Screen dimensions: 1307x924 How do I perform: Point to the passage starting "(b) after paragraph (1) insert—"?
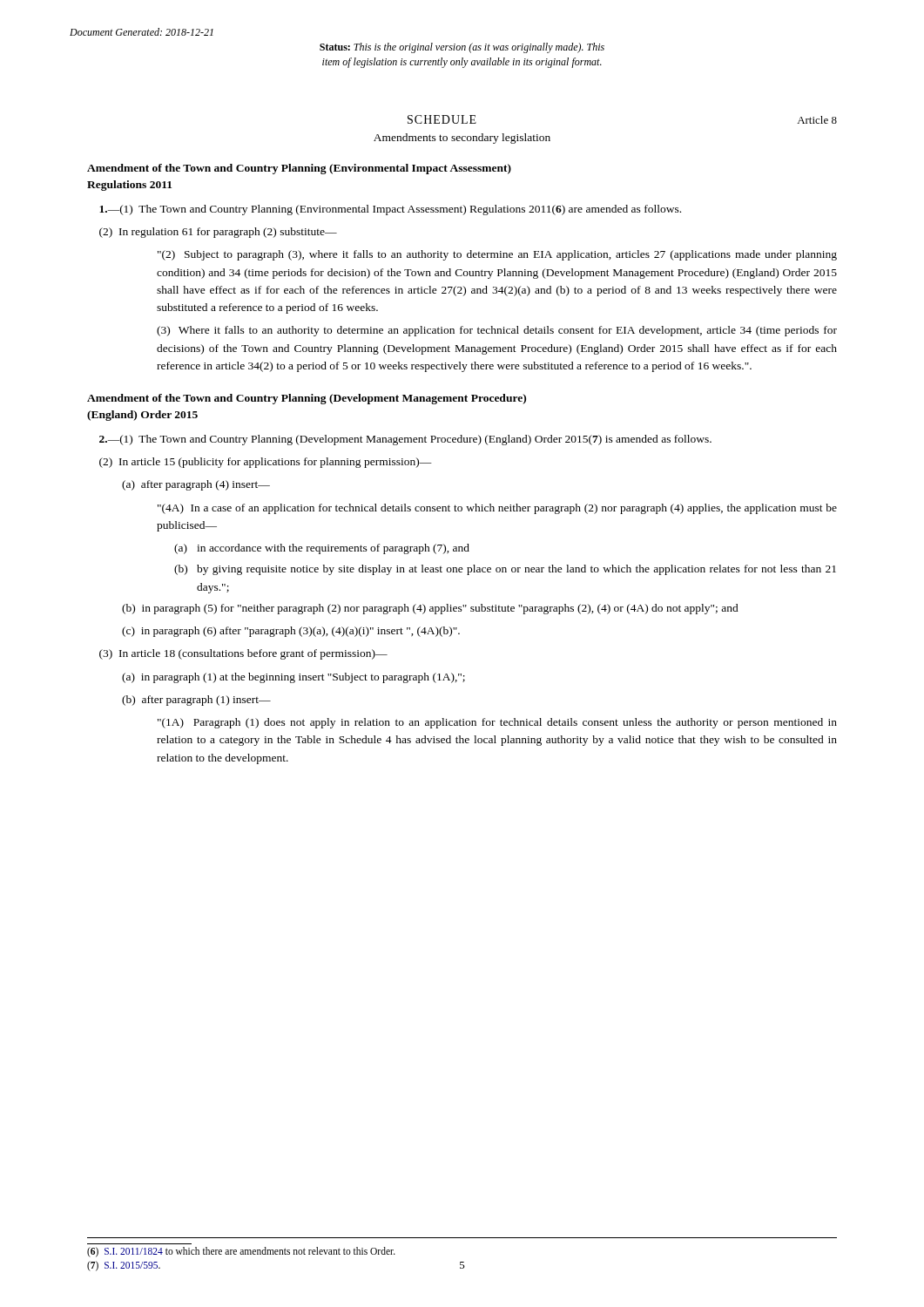tap(196, 699)
